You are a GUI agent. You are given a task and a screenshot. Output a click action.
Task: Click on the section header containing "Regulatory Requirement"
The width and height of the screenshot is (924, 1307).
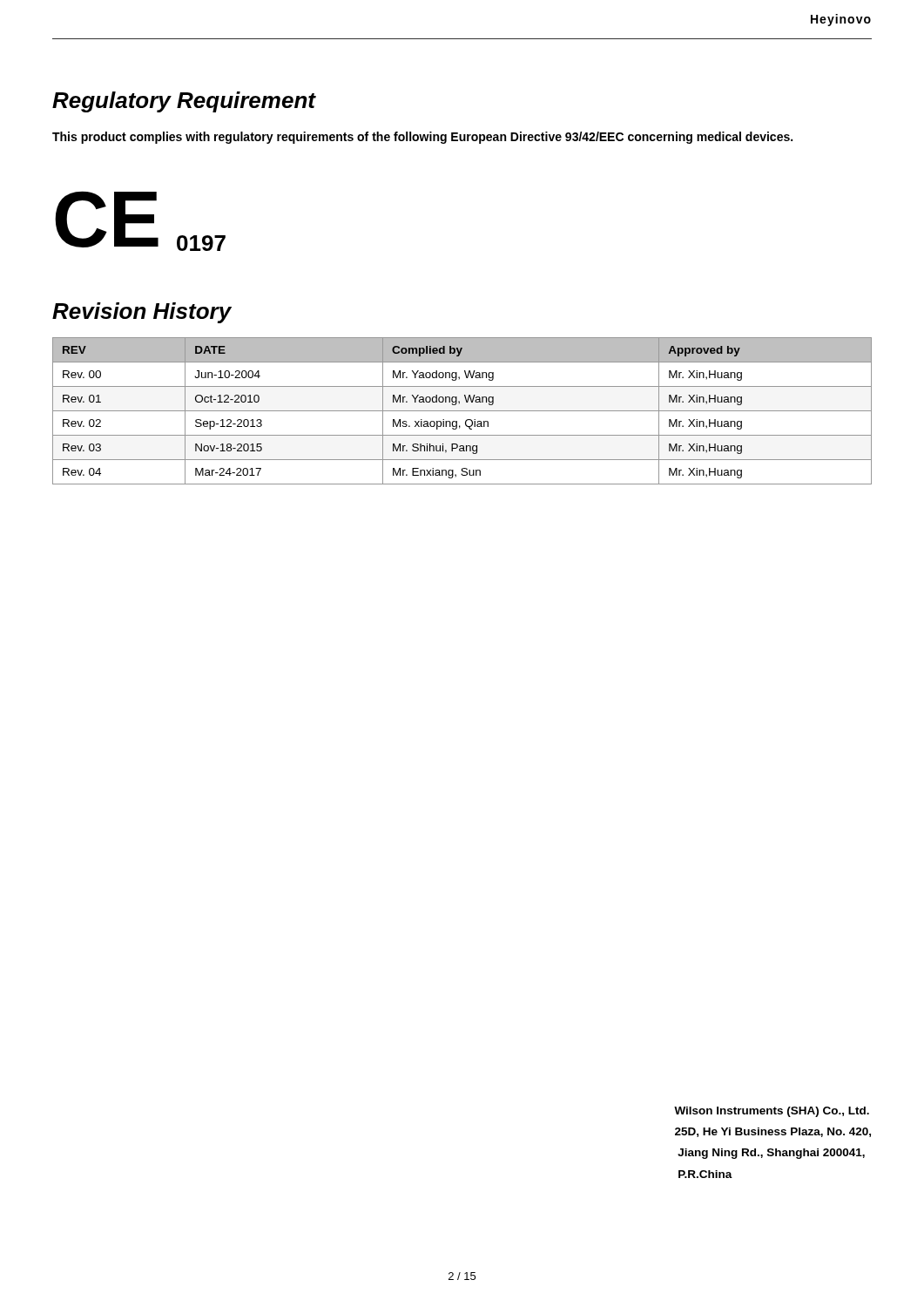coord(184,100)
